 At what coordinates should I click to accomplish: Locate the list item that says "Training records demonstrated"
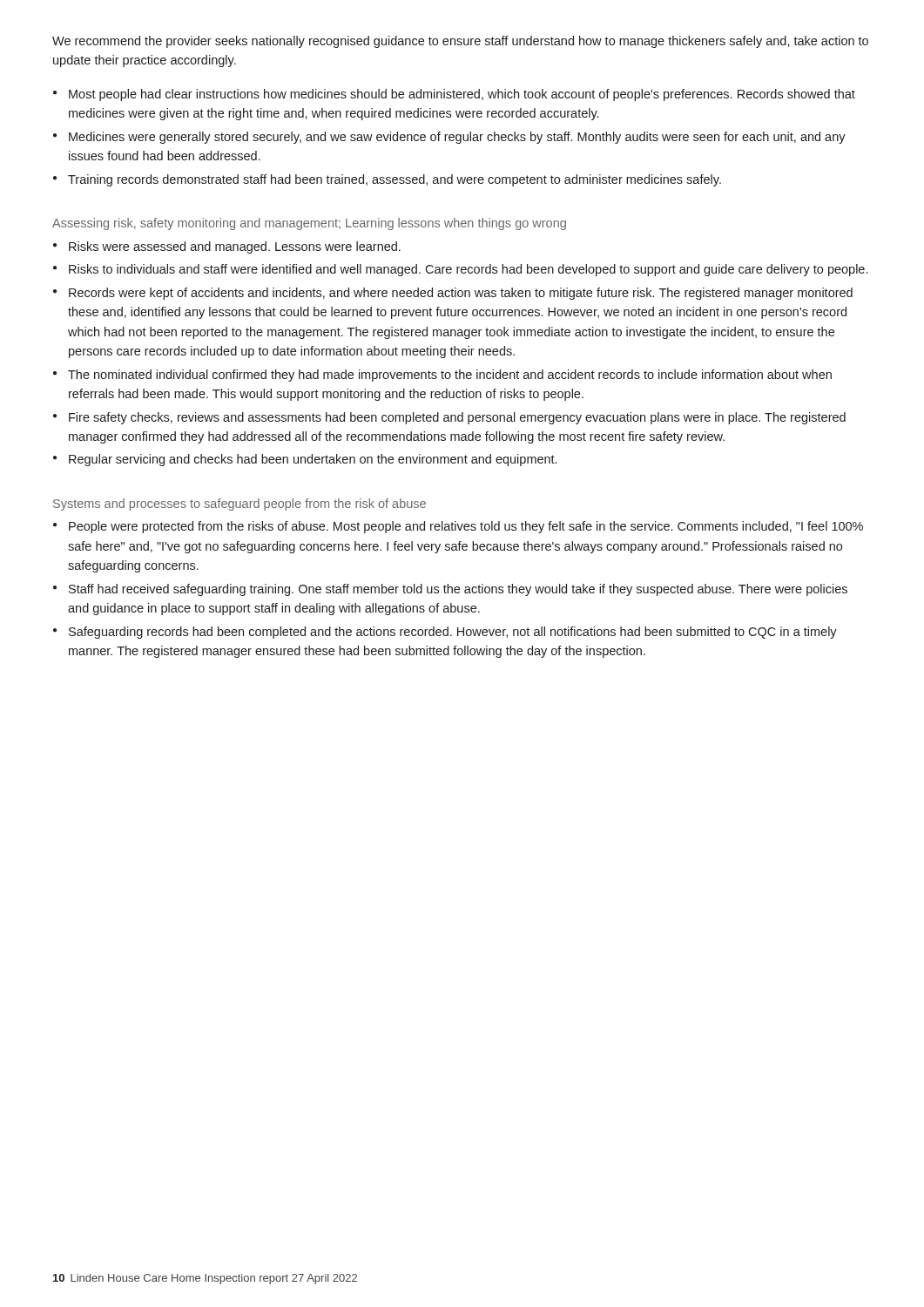(x=395, y=179)
